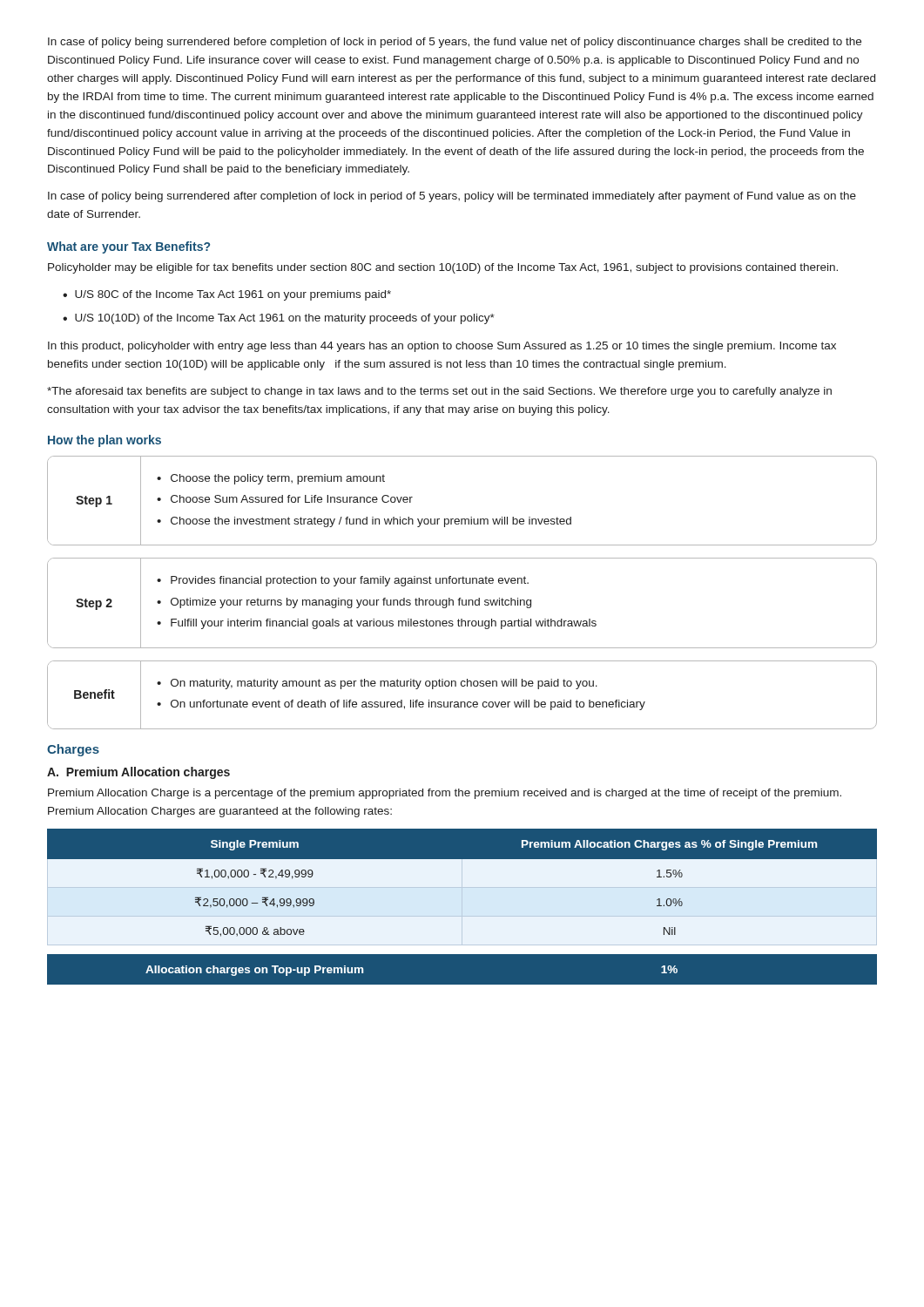
Task: Find the section header containing "What are your"
Action: click(x=129, y=247)
